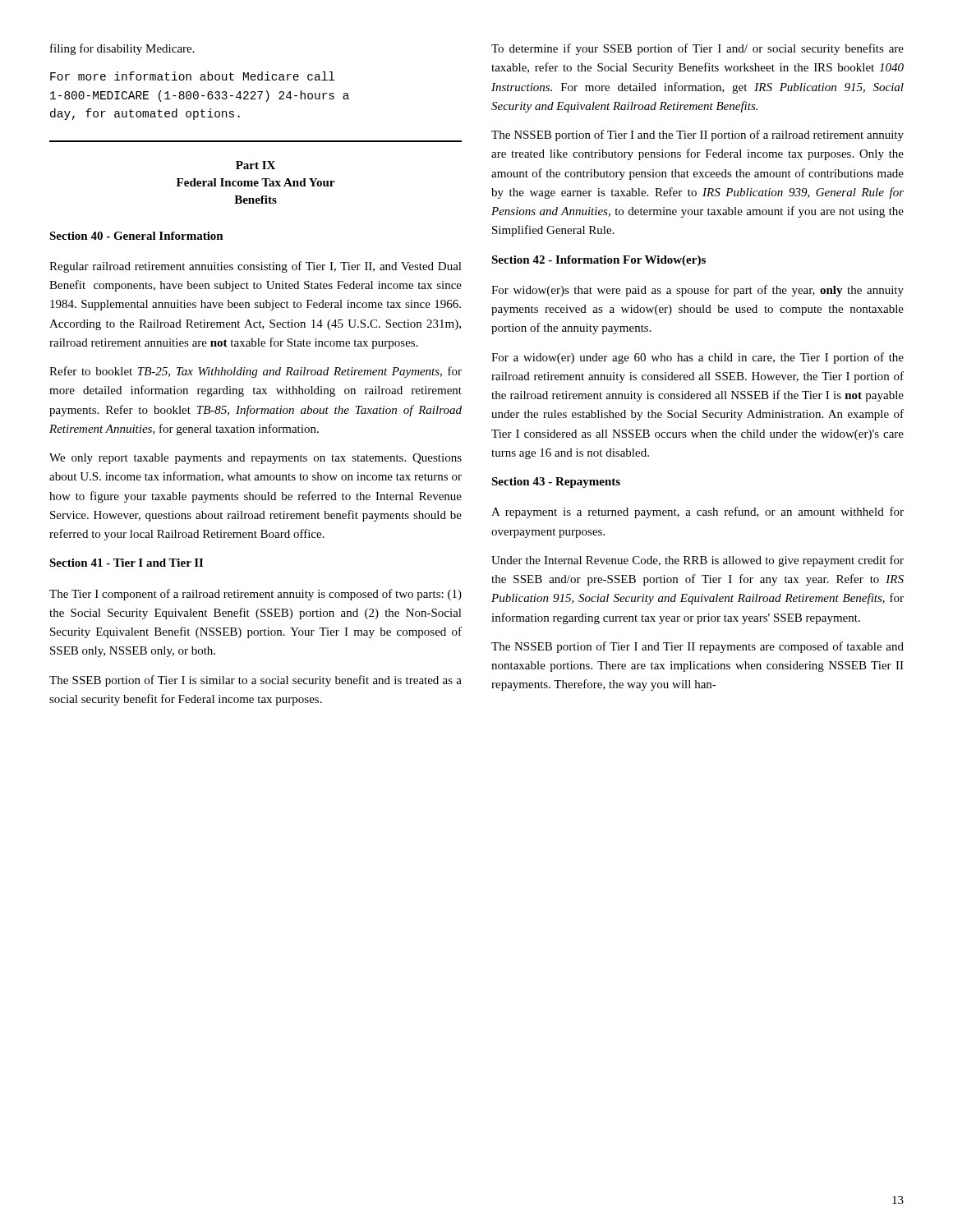Point to the passage starting "Section 40 -"
953x1232 pixels.
(136, 236)
